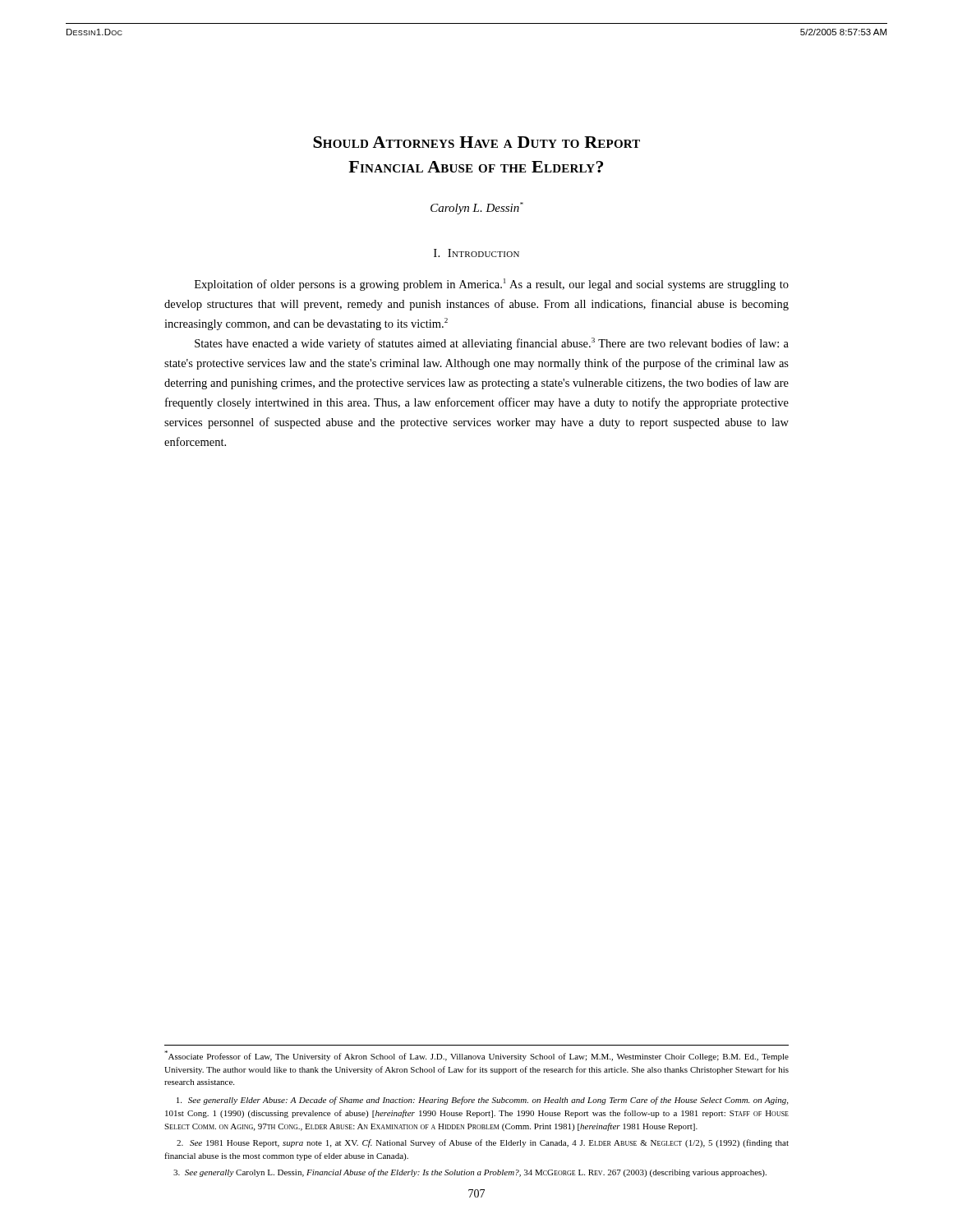Viewport: 953px width, 1232px height.
Task: Where does it say "I. Introduction"?
Action: pos(476,253)
